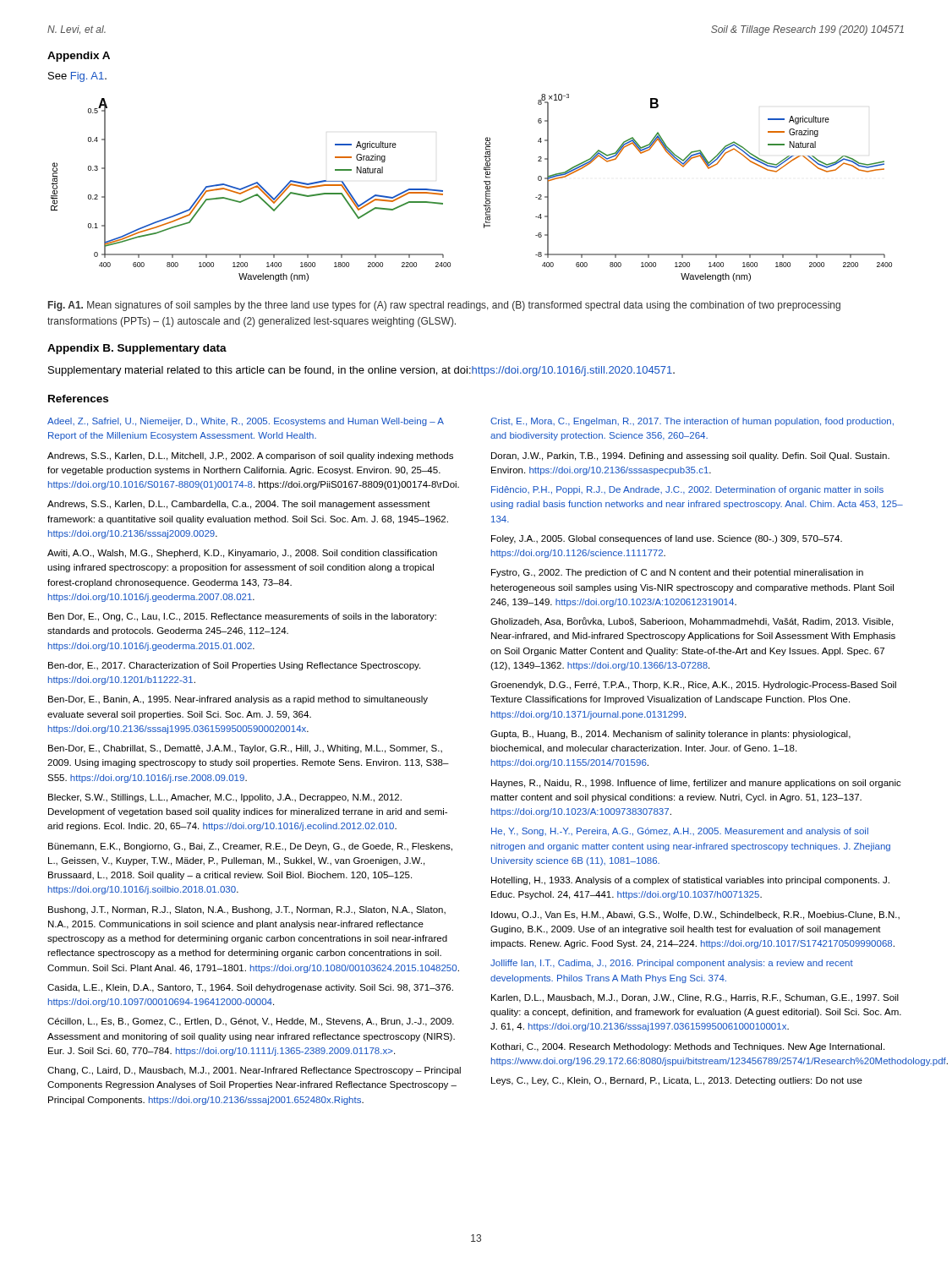Select the passage starting "Supplementary material related to this article can be"

361,370
